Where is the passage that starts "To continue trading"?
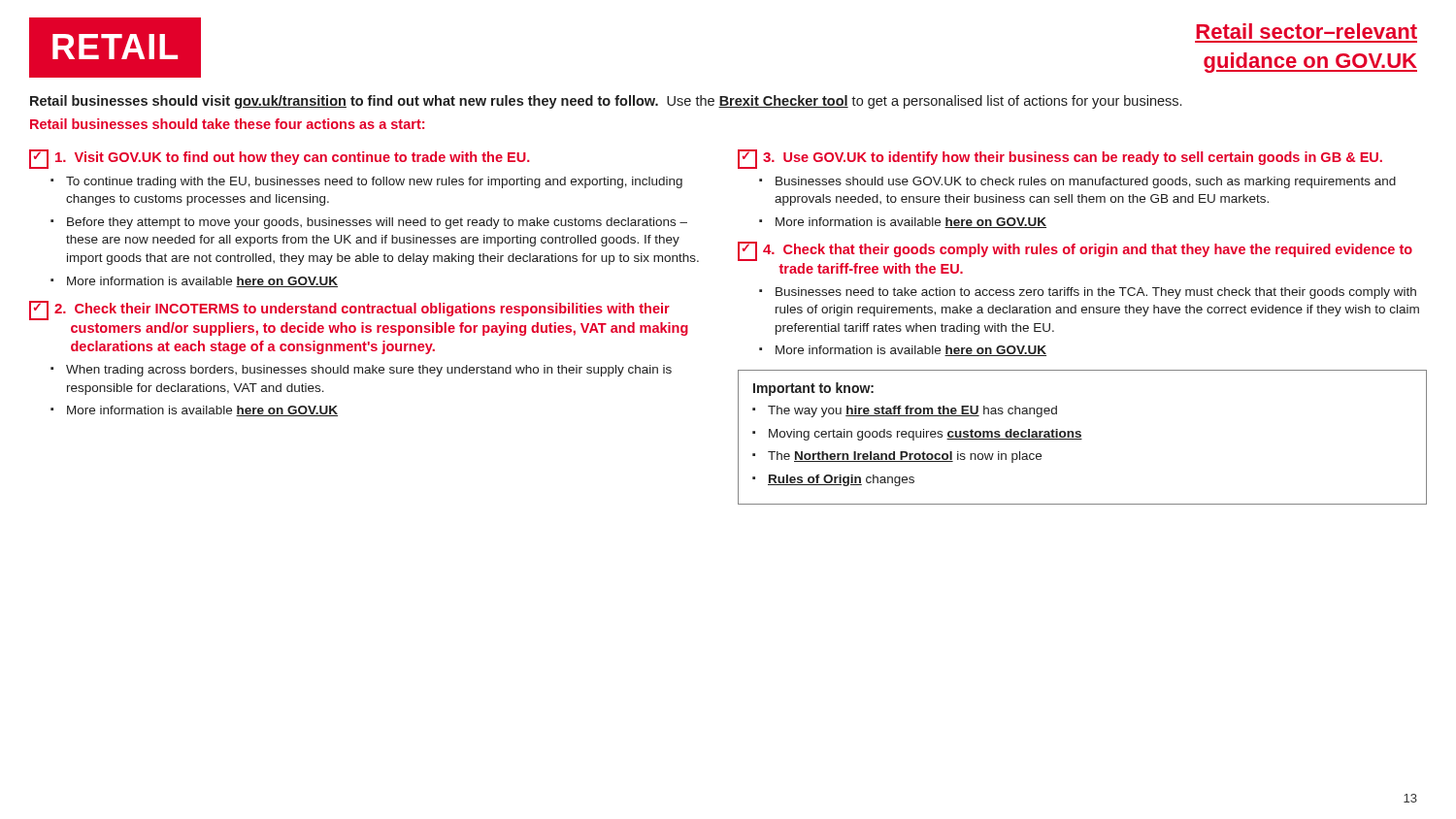Viewport: 1456px width, 819px height. coord(374,190)
